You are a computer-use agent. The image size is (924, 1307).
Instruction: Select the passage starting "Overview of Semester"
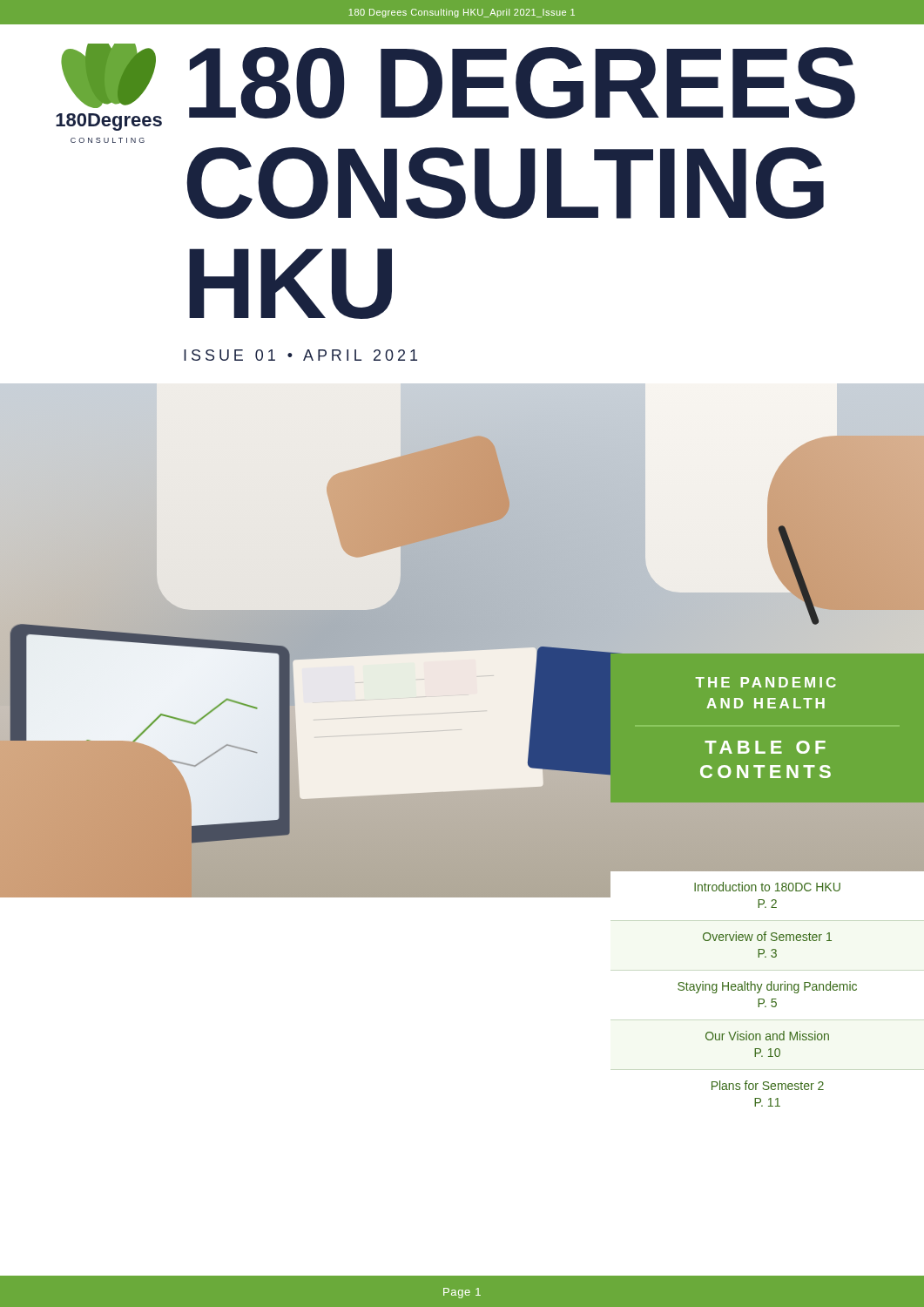(x=767, y=945)
